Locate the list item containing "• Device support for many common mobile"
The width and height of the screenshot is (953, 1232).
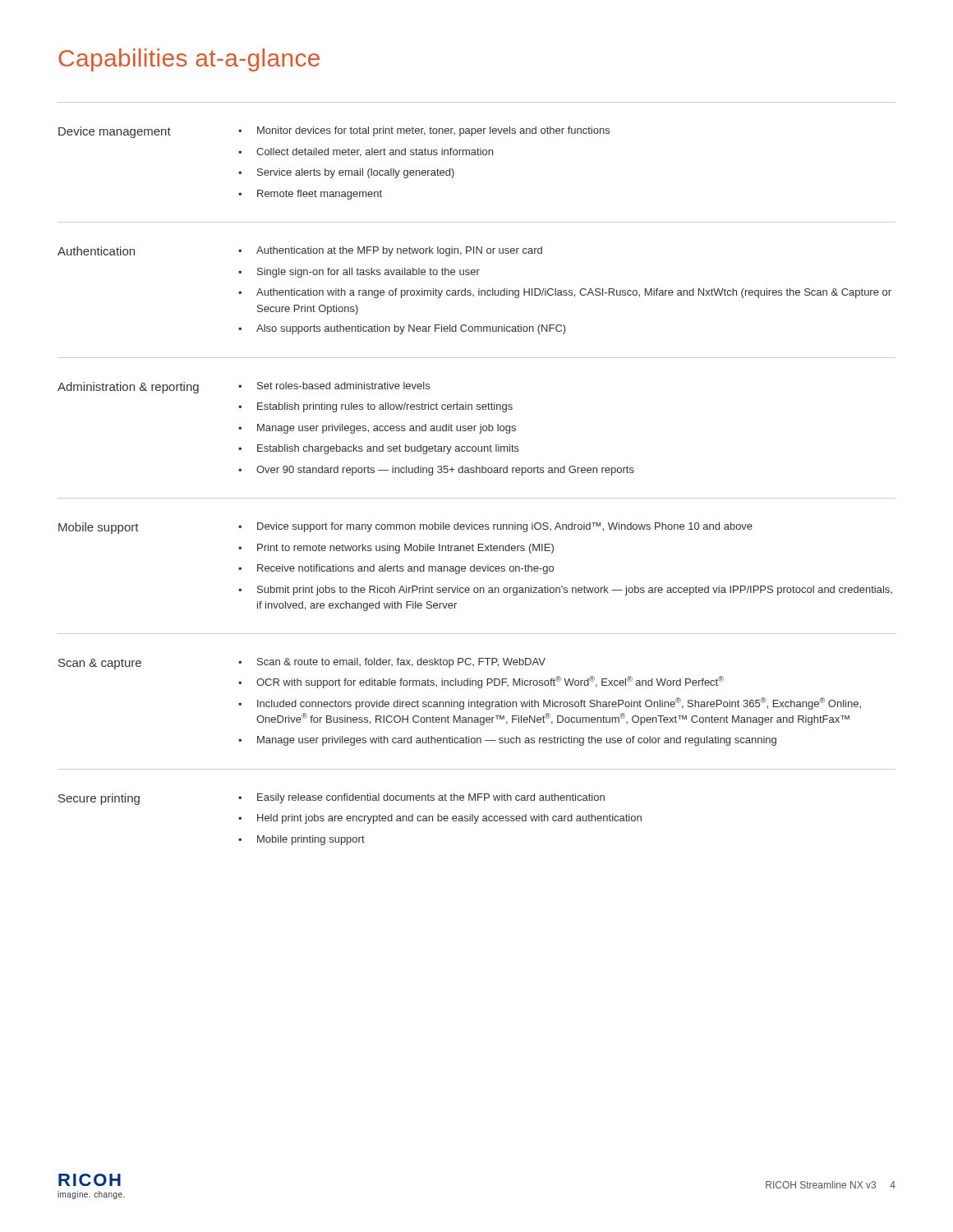point(567,527)
